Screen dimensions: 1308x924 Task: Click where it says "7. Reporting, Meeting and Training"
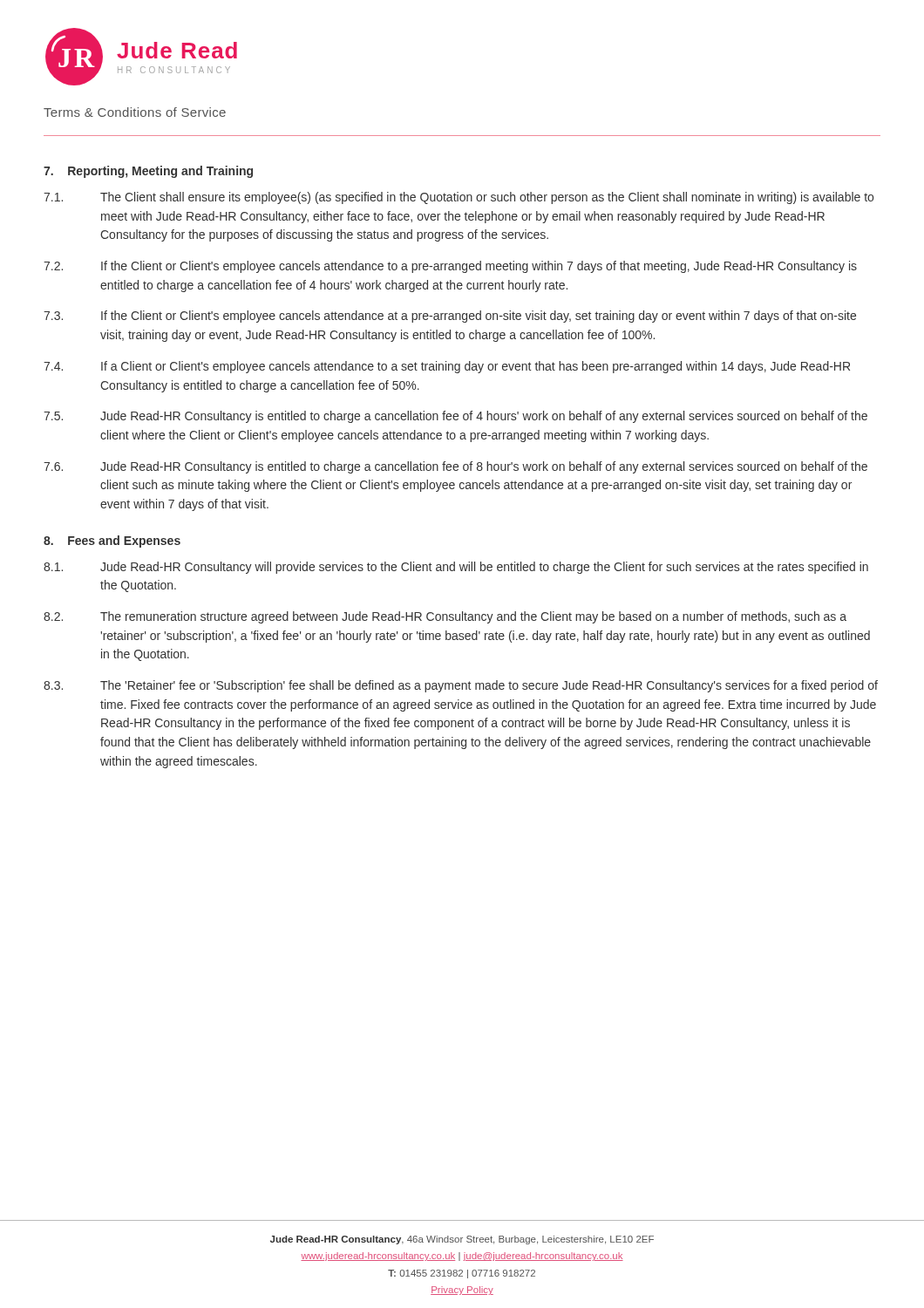click(x=149, y=171)
